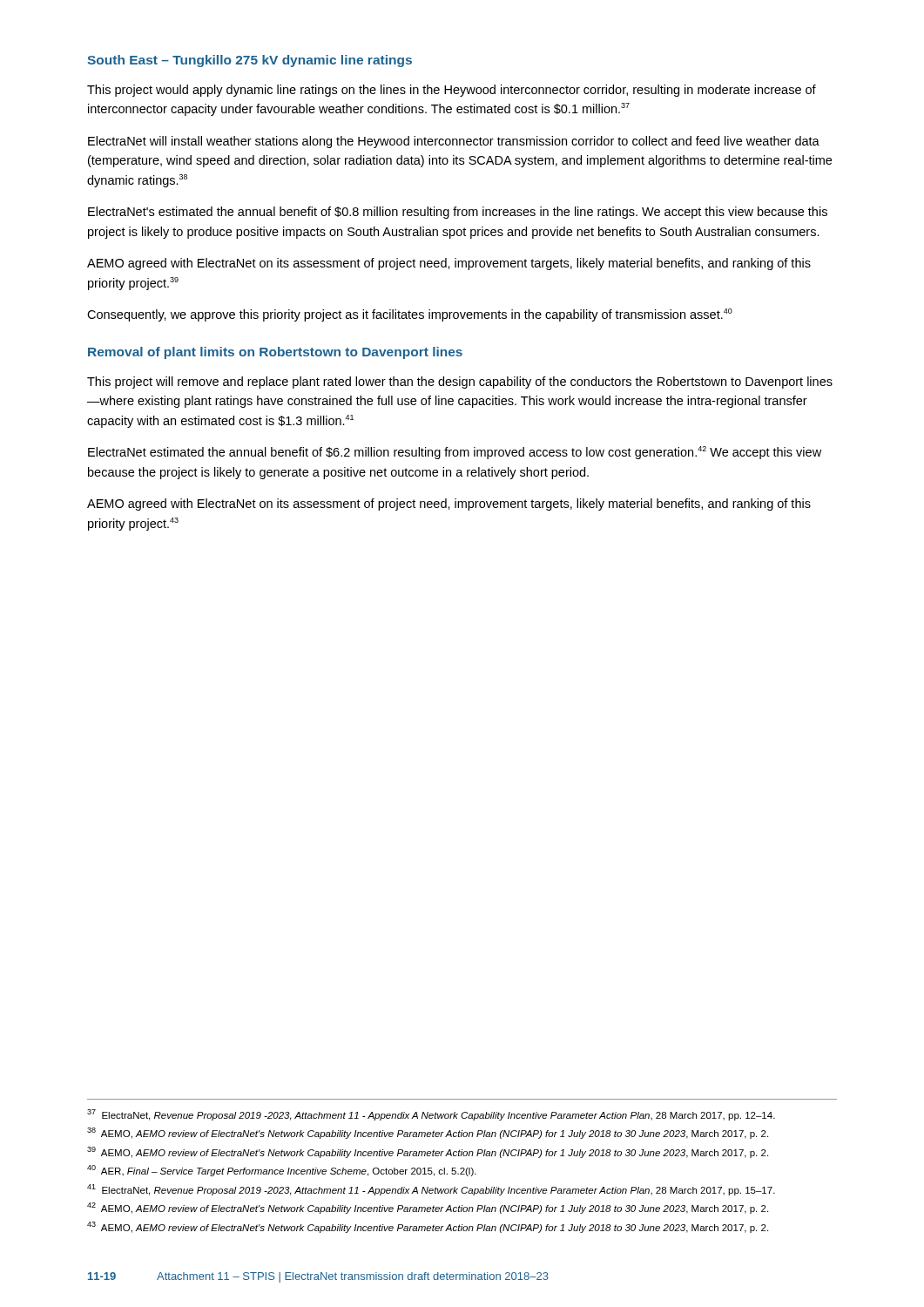924x1307 pixels.
Task: Where is the passage that starts "Consequently, we approve this"?
Action: [410, 314]
